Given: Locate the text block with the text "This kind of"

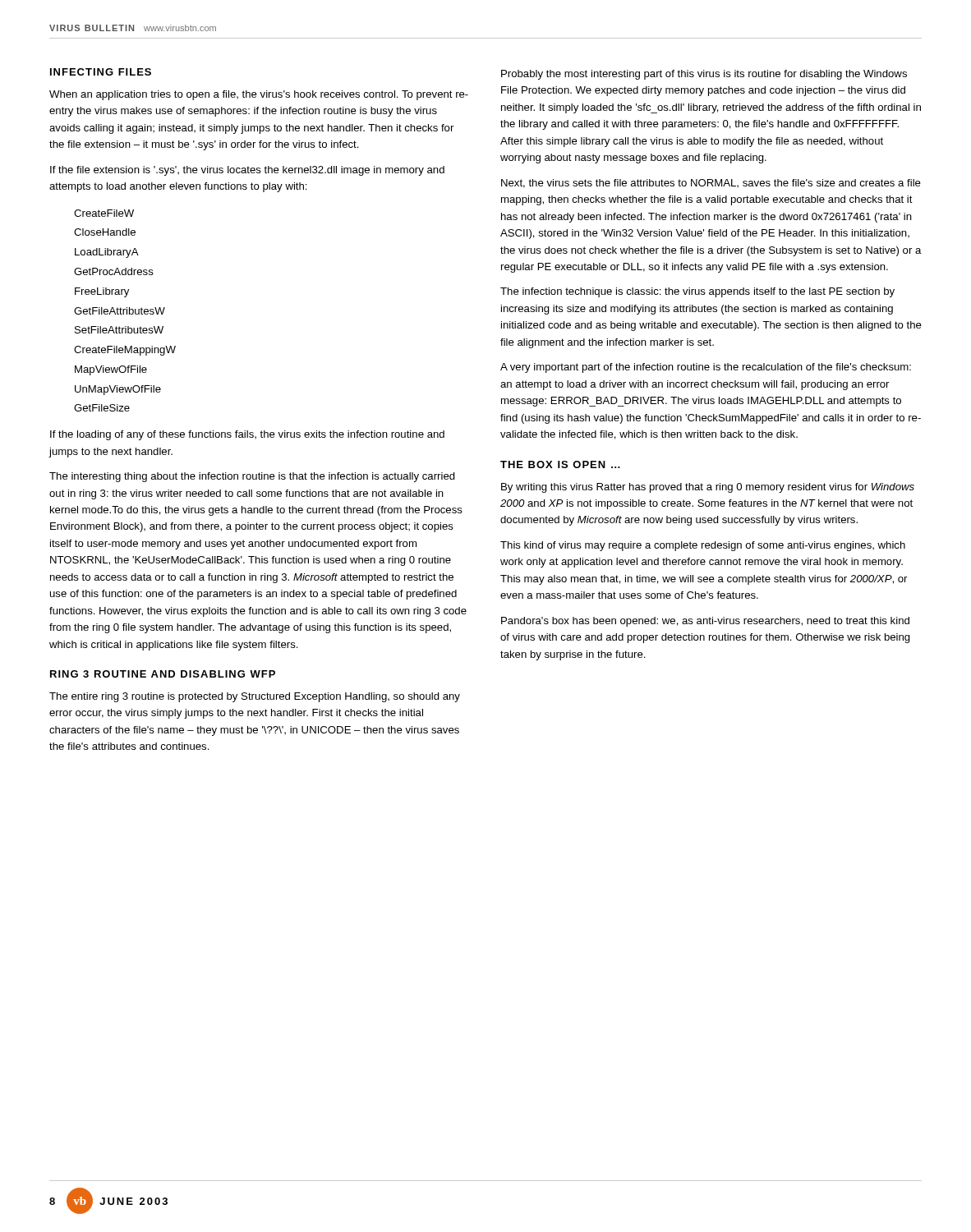Looking at the screenshot, I should pos(704,570).
